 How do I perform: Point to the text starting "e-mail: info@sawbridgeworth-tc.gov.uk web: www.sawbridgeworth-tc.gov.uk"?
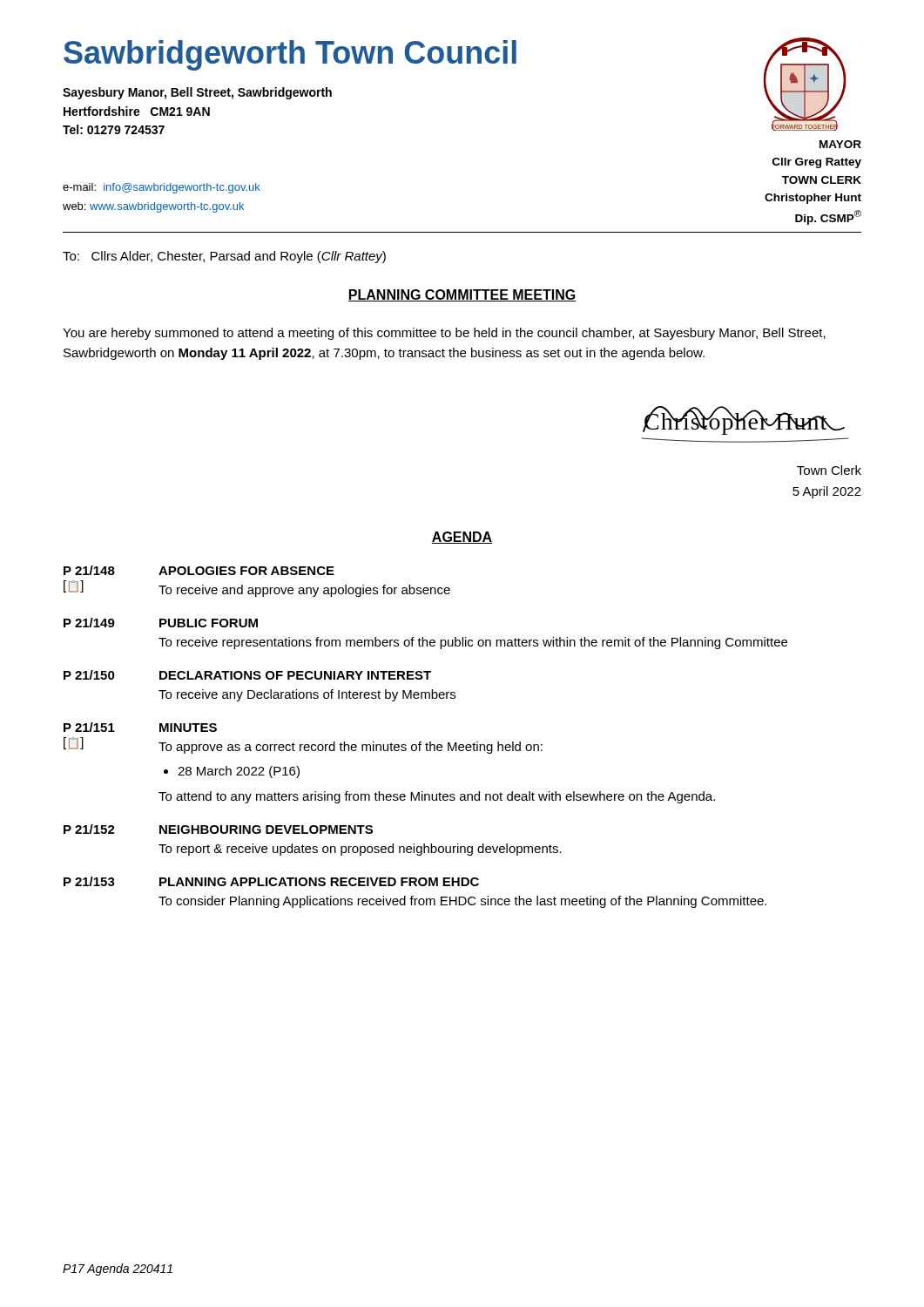161,197
